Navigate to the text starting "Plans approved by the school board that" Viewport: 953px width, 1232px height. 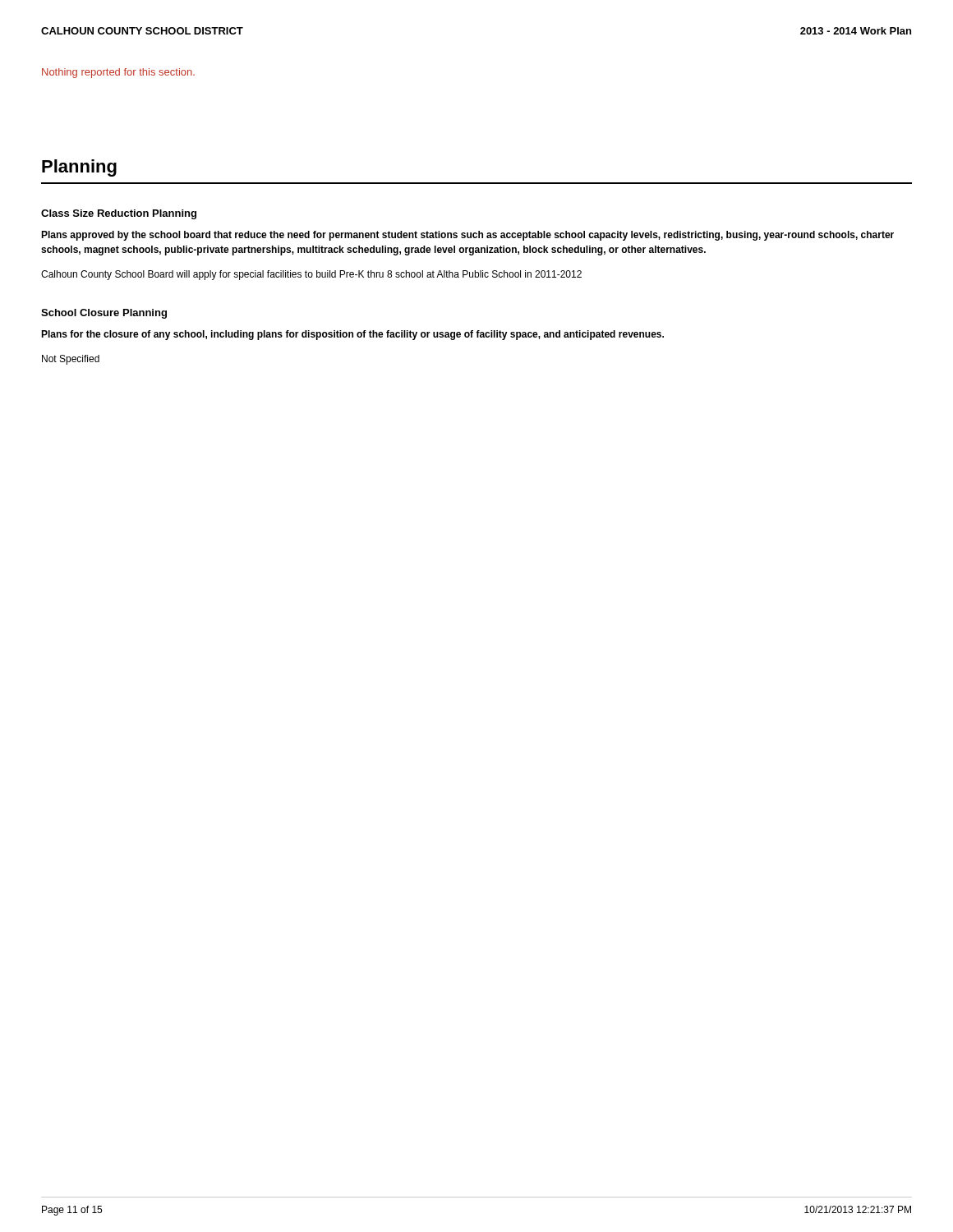click(468, 242)
